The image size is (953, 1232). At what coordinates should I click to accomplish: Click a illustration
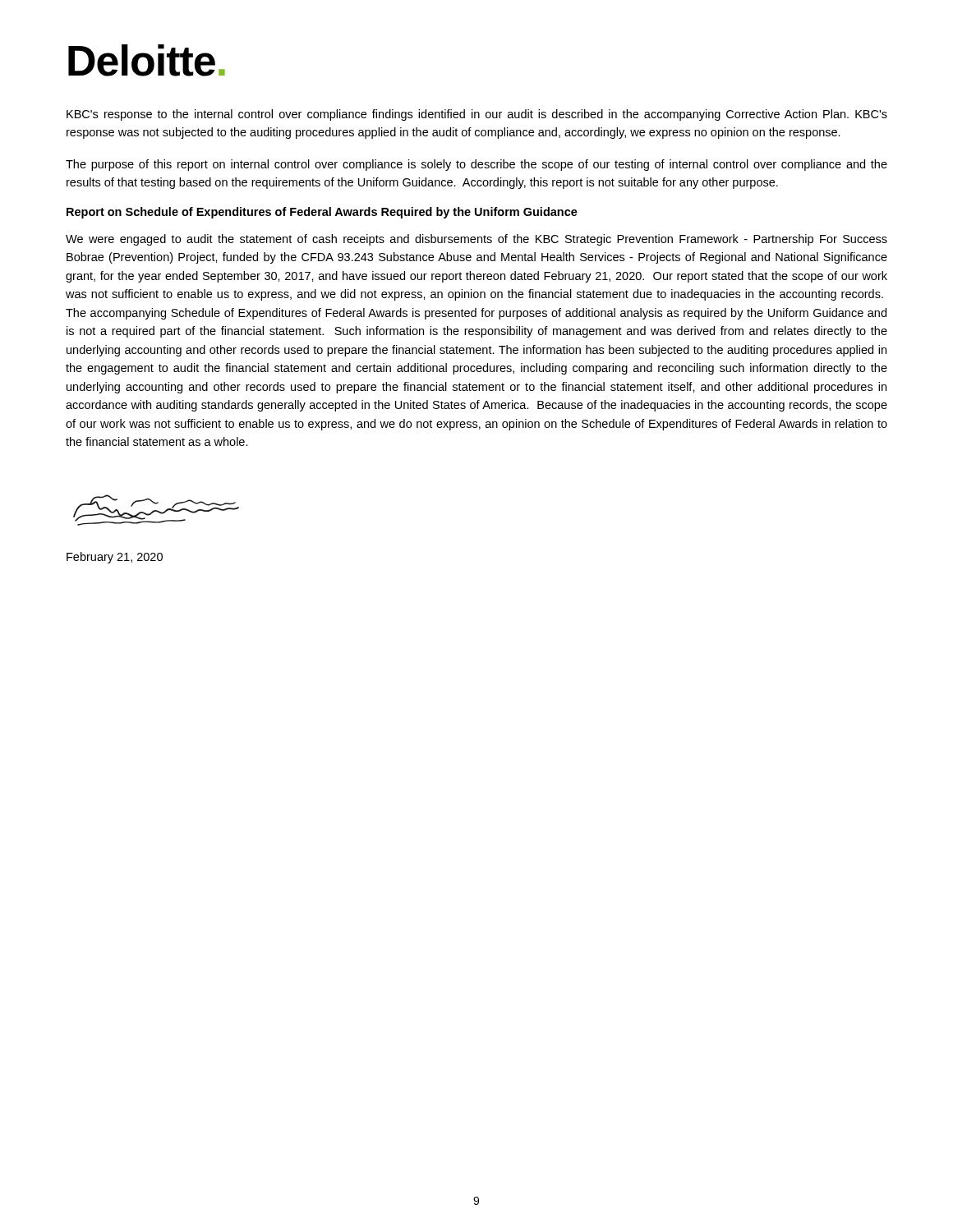click(x=476, y=505)
